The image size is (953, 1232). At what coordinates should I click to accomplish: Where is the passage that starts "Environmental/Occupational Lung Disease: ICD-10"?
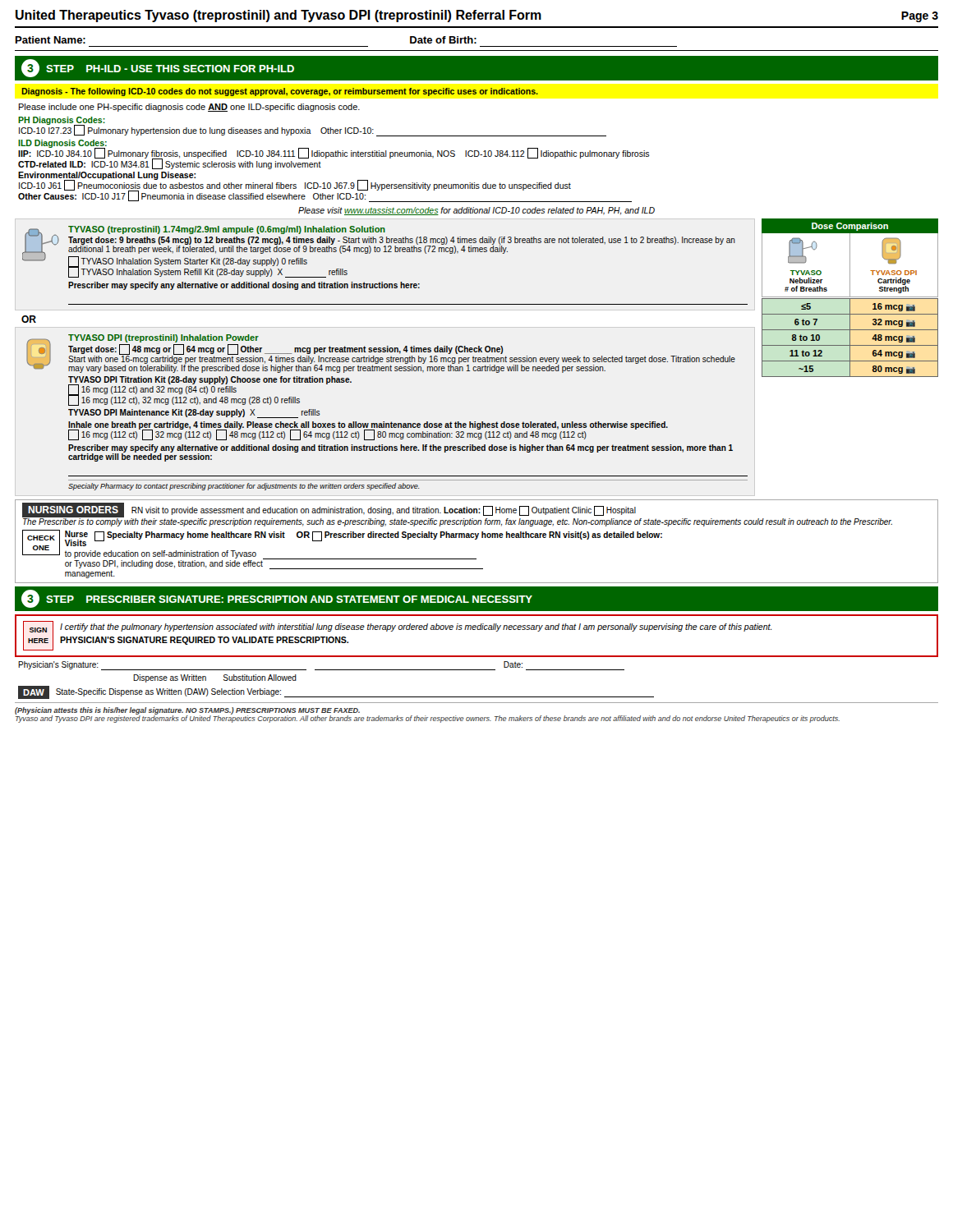click(325, 186)
